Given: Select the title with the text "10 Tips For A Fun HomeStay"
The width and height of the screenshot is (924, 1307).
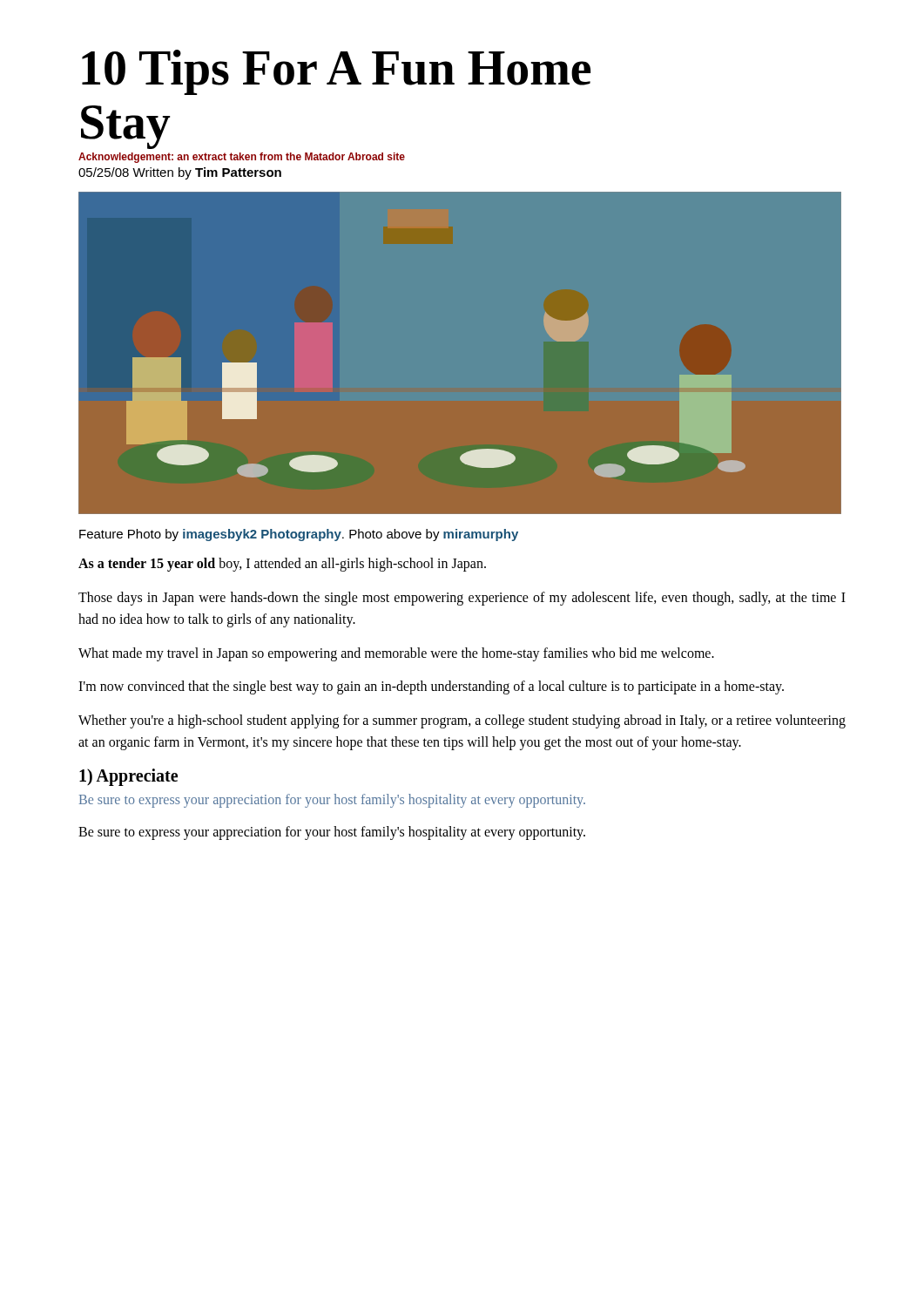Looking at the screenshot, I should (462, 95).
